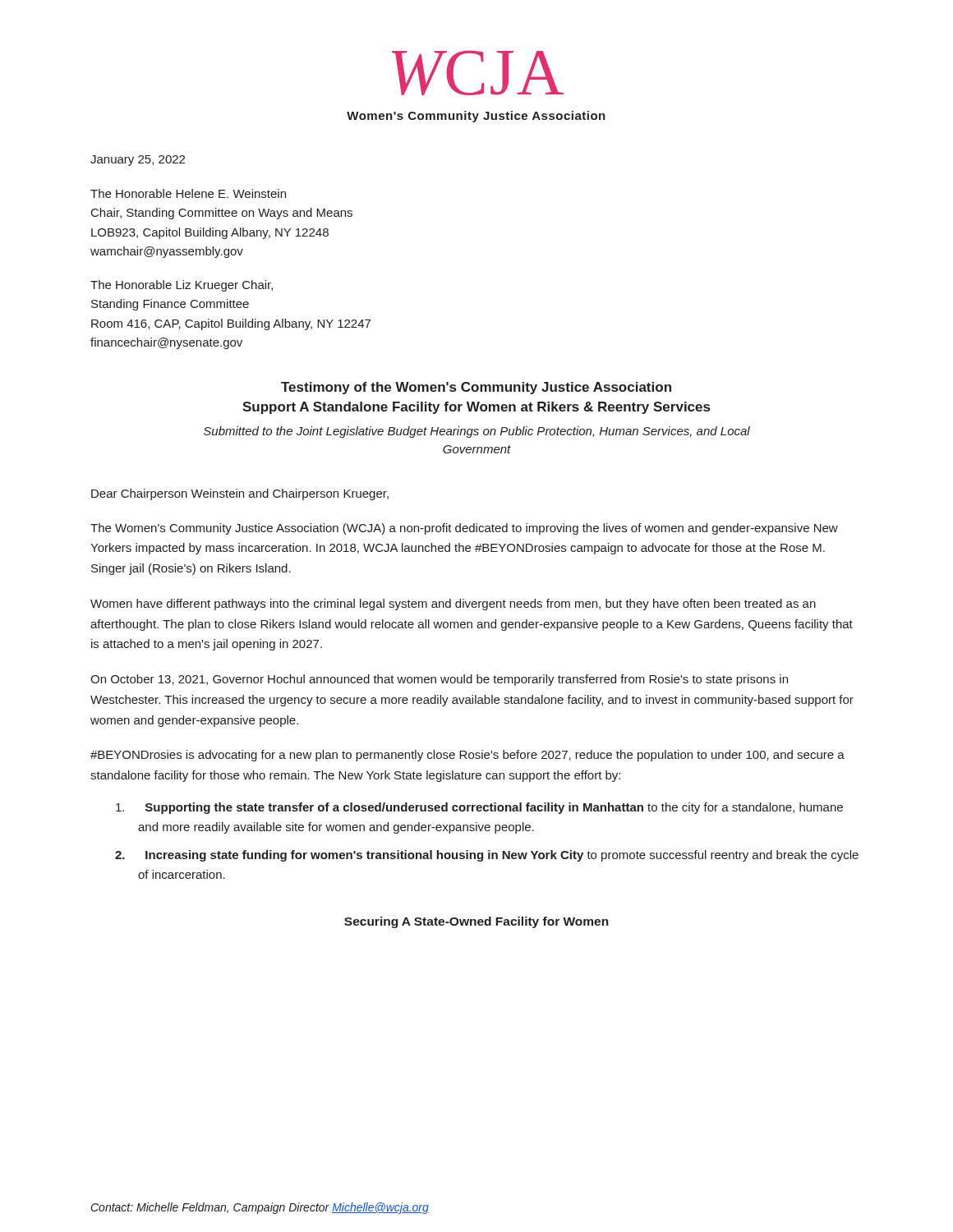This screenshot has height=1232, width=953.
Task: Point to the text block starting "The Honorable Helene E. Weinstein Chair,"
Action: (x=222, y=222)
